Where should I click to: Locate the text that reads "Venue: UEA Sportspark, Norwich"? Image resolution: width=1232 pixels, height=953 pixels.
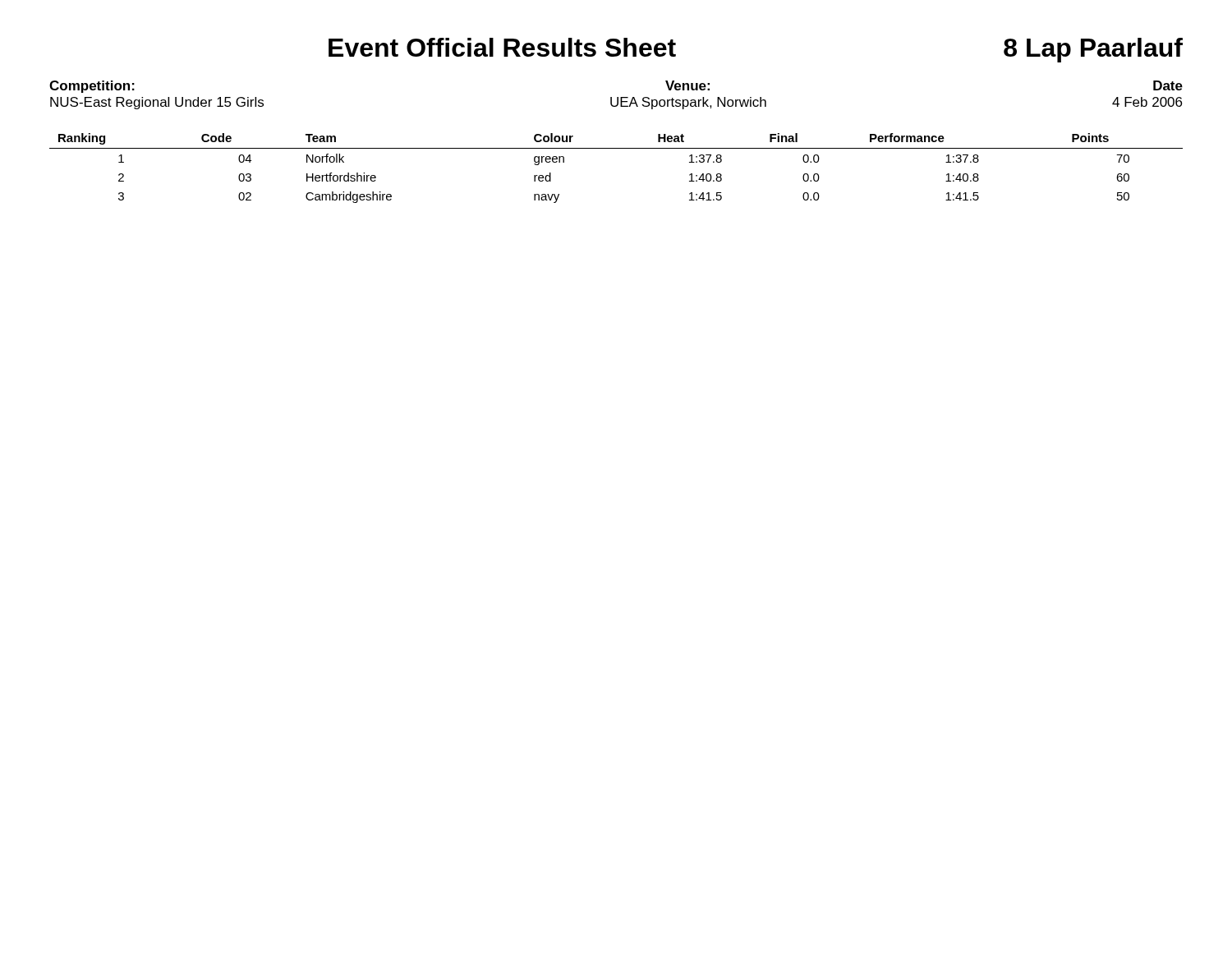point(688,94)
